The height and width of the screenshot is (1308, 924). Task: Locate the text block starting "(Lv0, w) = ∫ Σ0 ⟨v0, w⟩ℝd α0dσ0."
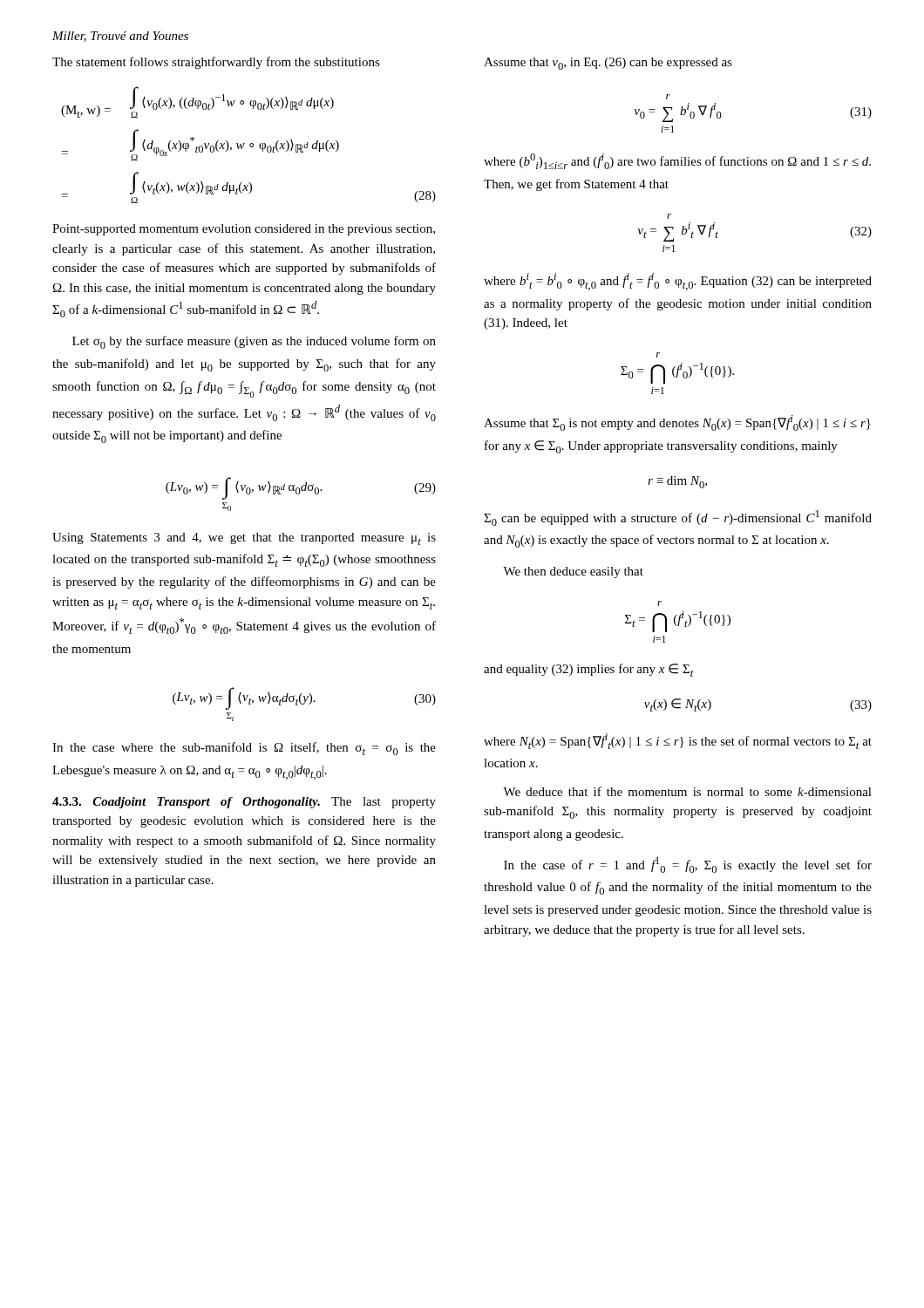[244, 488]
